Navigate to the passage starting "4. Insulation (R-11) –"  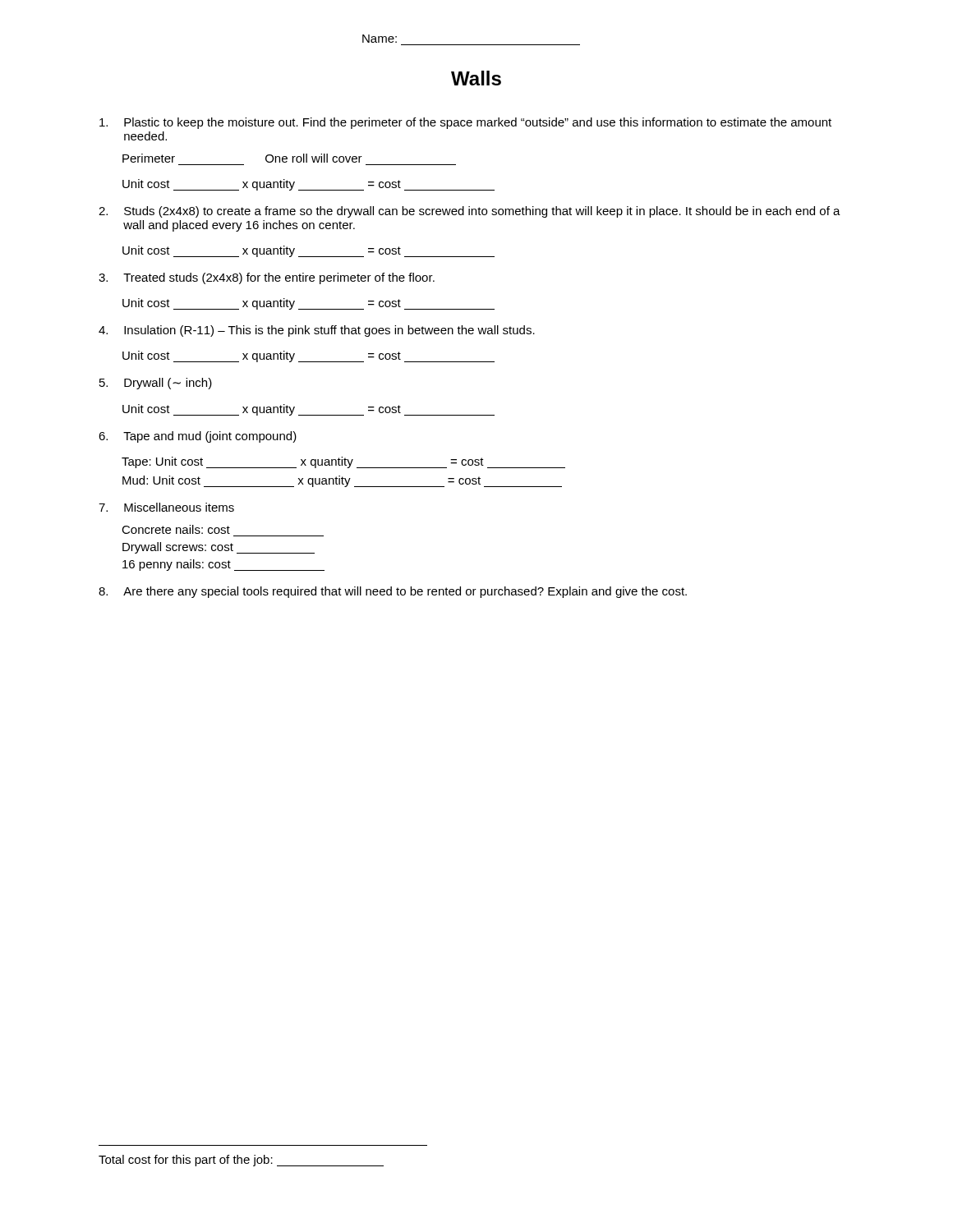pyautogui.click(x=481, y=330)
